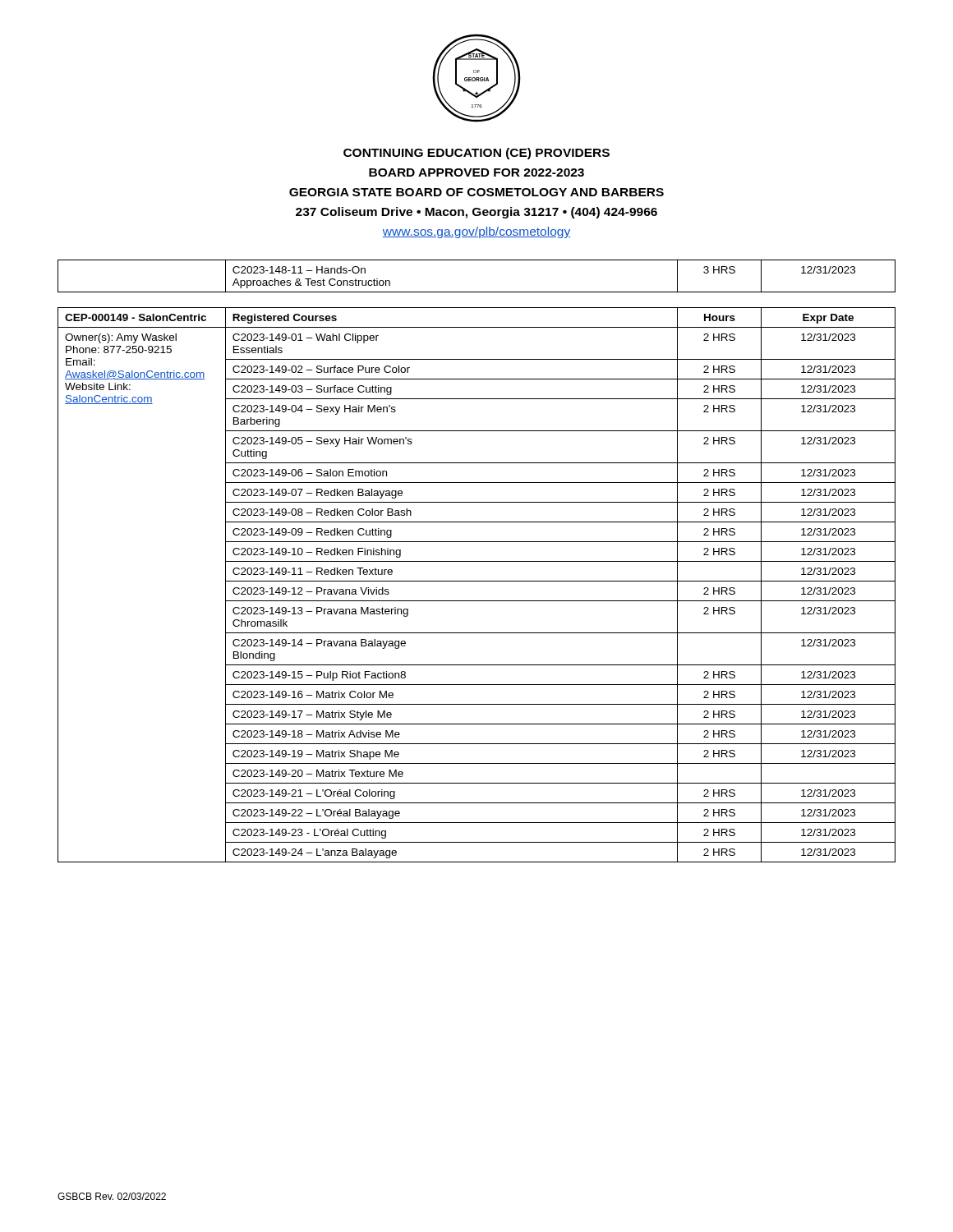This screenshot has width=953, height=1232.
Task: Click on the table containing "3 HRS"
Action: tap(476, 276)
